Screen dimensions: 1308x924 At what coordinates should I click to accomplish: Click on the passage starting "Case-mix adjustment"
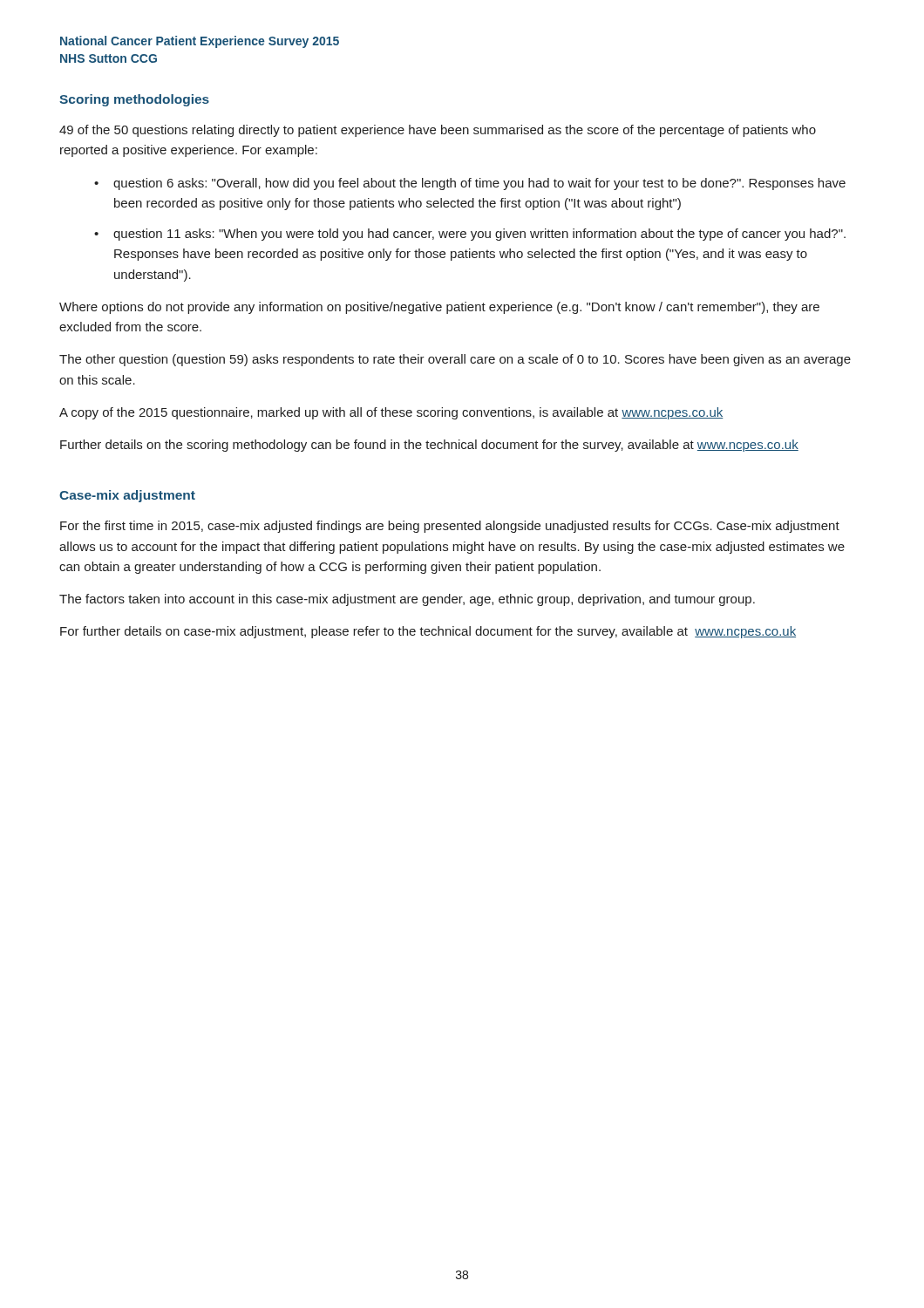pos(127,495)
